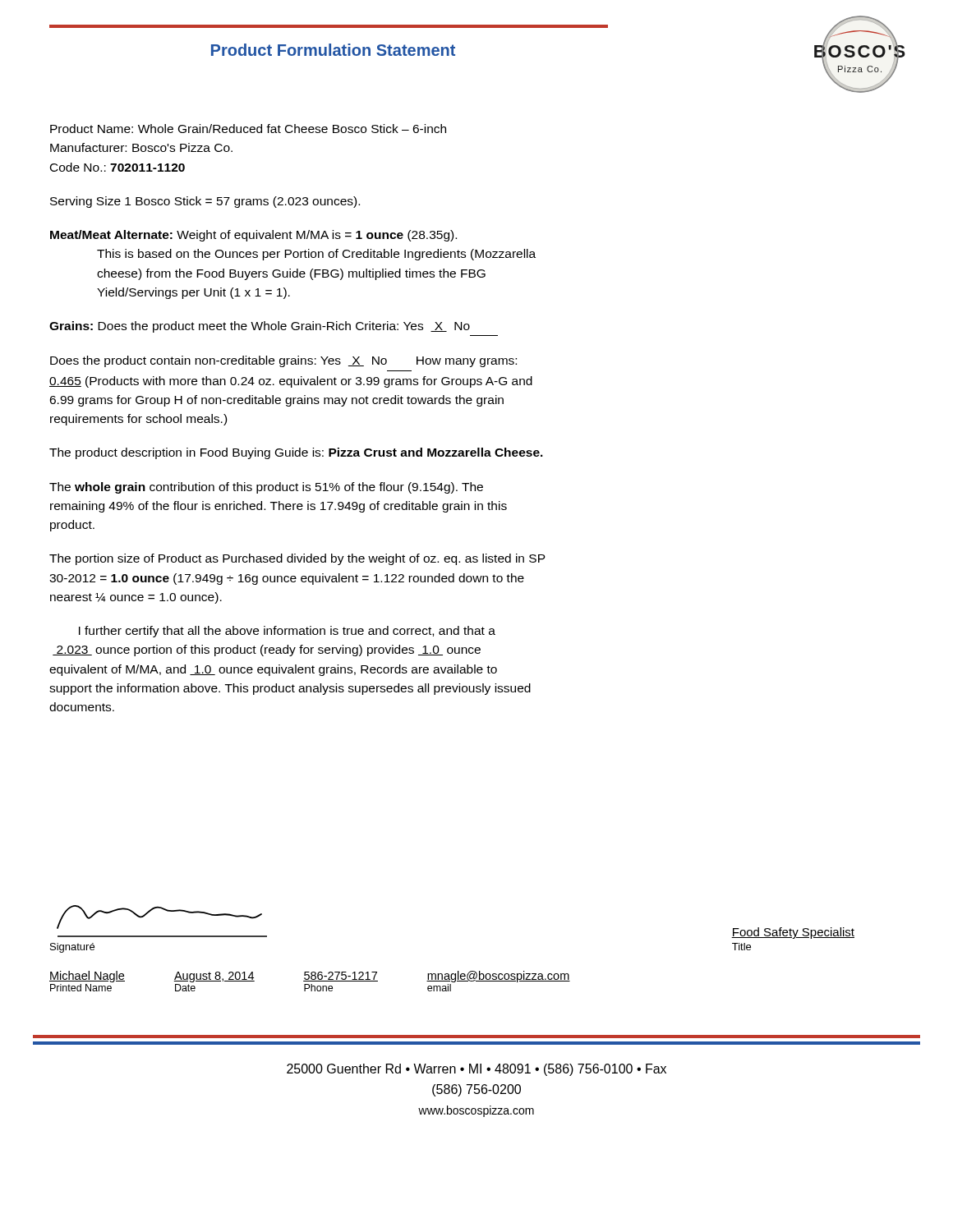This screenshot has height=1232, width=953.
Task: Click on the region starting "Food Safety Specialist Title"
Action: point(793,939)
